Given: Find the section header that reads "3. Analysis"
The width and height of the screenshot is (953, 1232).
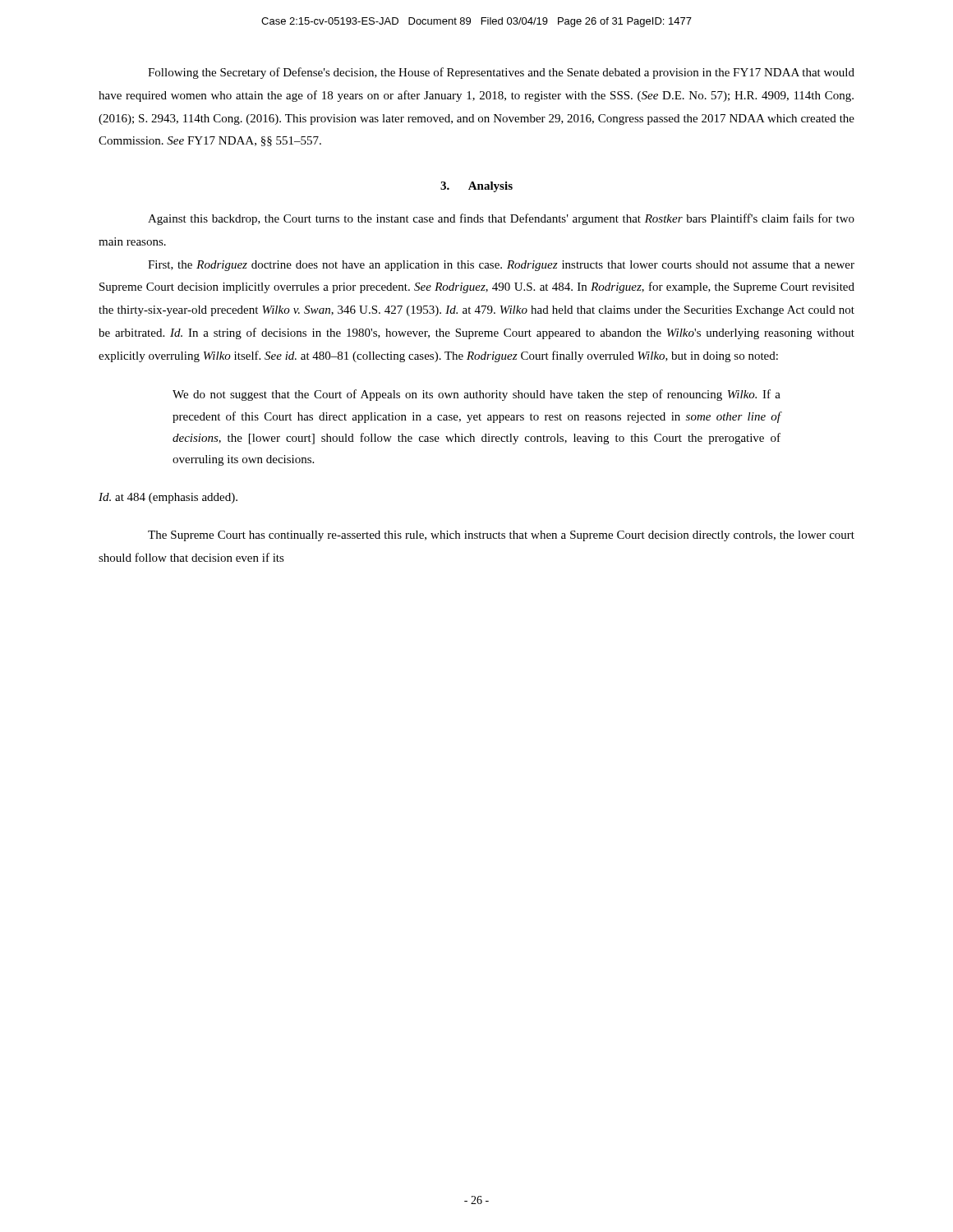Looking at the screenshot, I should pyautogui.click(x=476, y=186).
